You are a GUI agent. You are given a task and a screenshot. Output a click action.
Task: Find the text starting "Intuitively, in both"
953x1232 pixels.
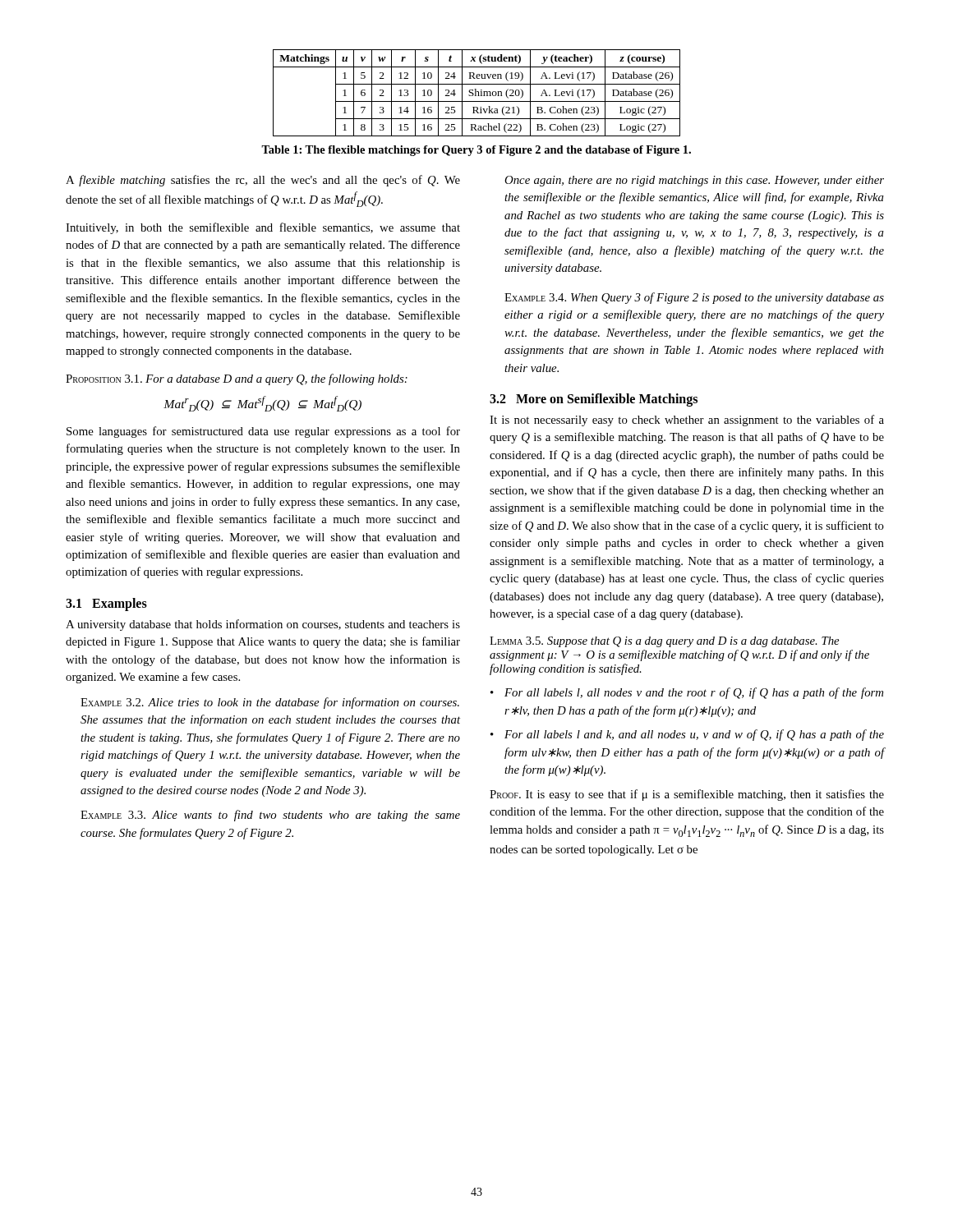tap(263, 289)
